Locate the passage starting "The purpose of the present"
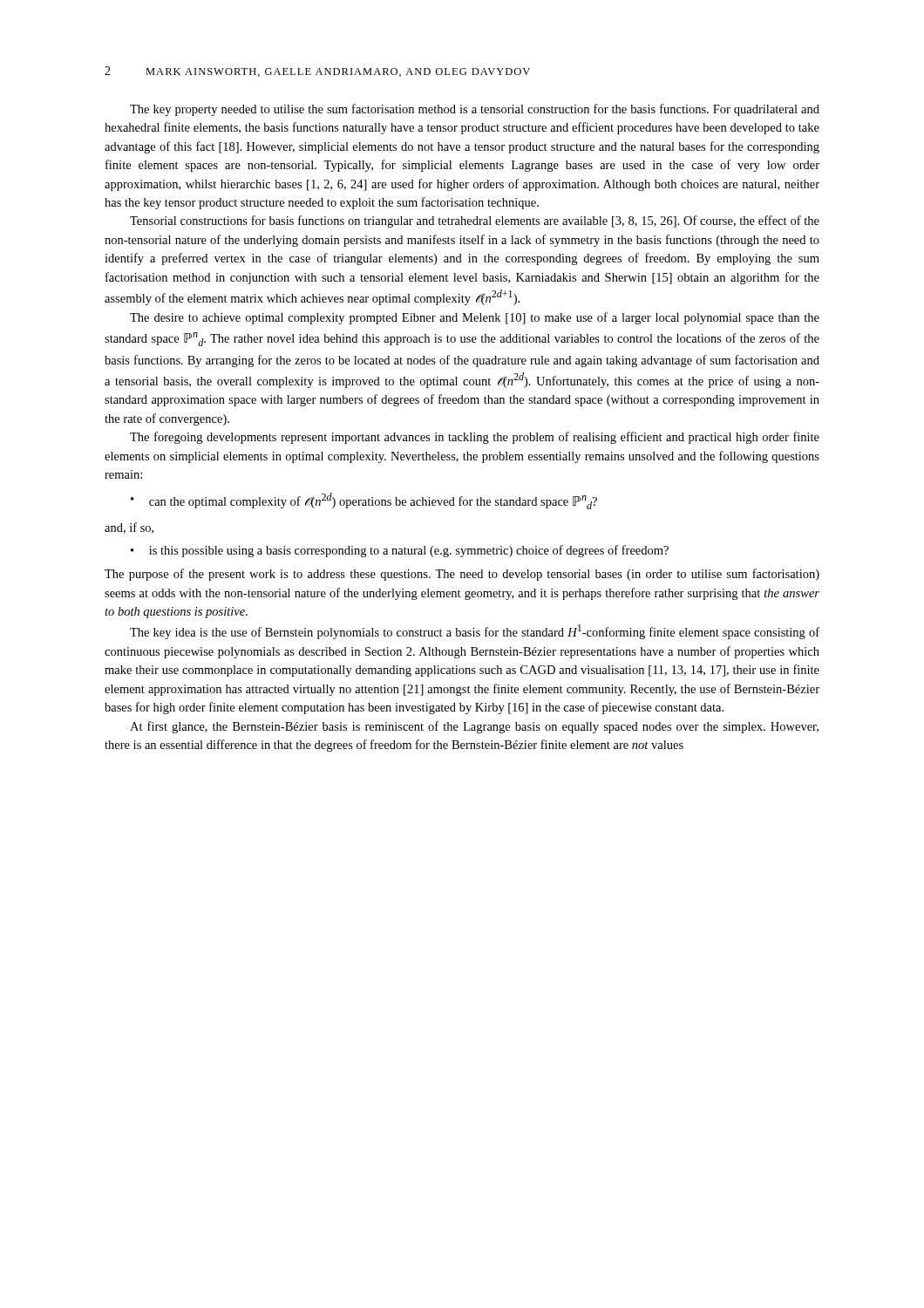The image size is (924, 1308). click(462, 593)
